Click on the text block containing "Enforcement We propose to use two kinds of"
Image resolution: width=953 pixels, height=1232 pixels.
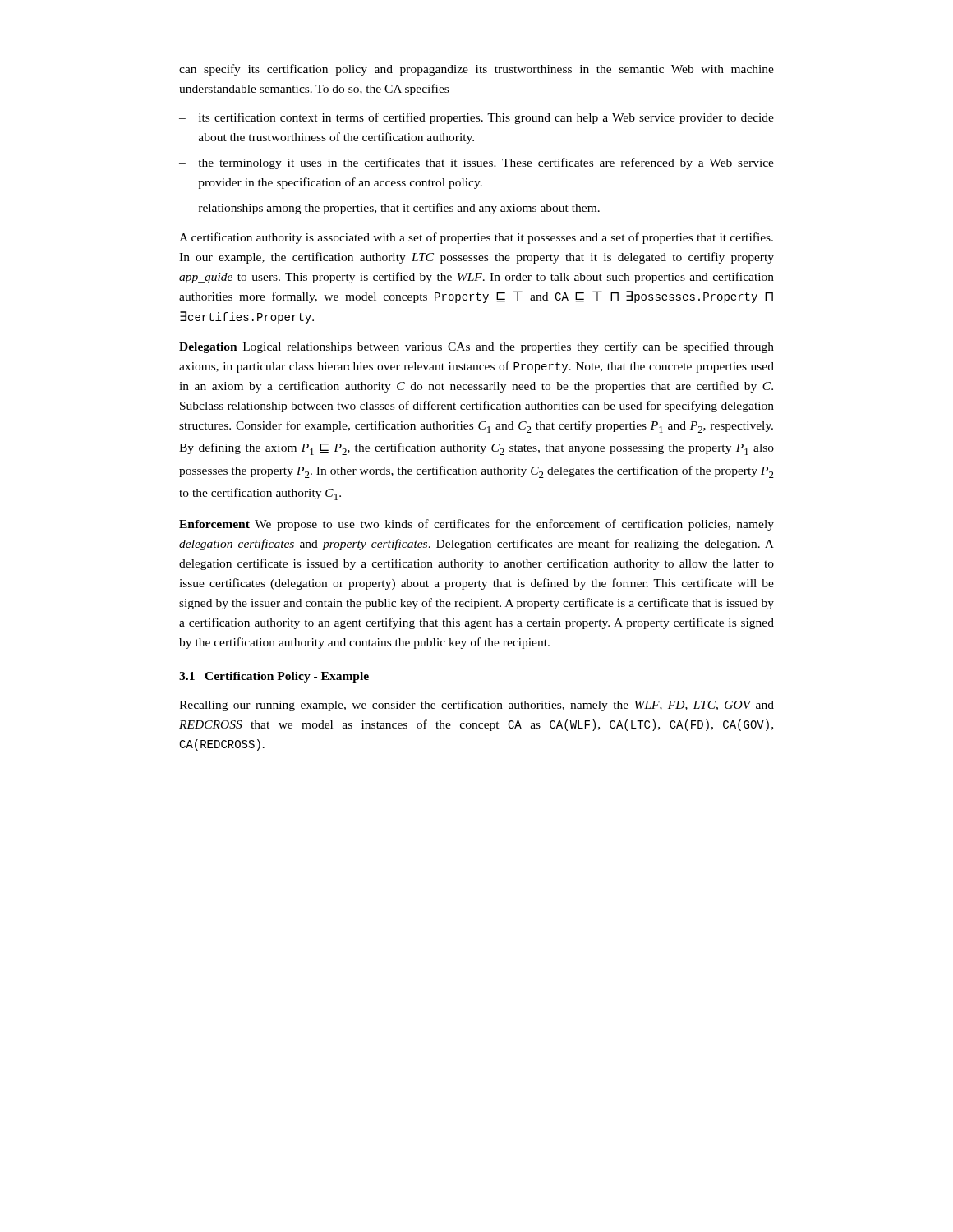click(476, 583)
